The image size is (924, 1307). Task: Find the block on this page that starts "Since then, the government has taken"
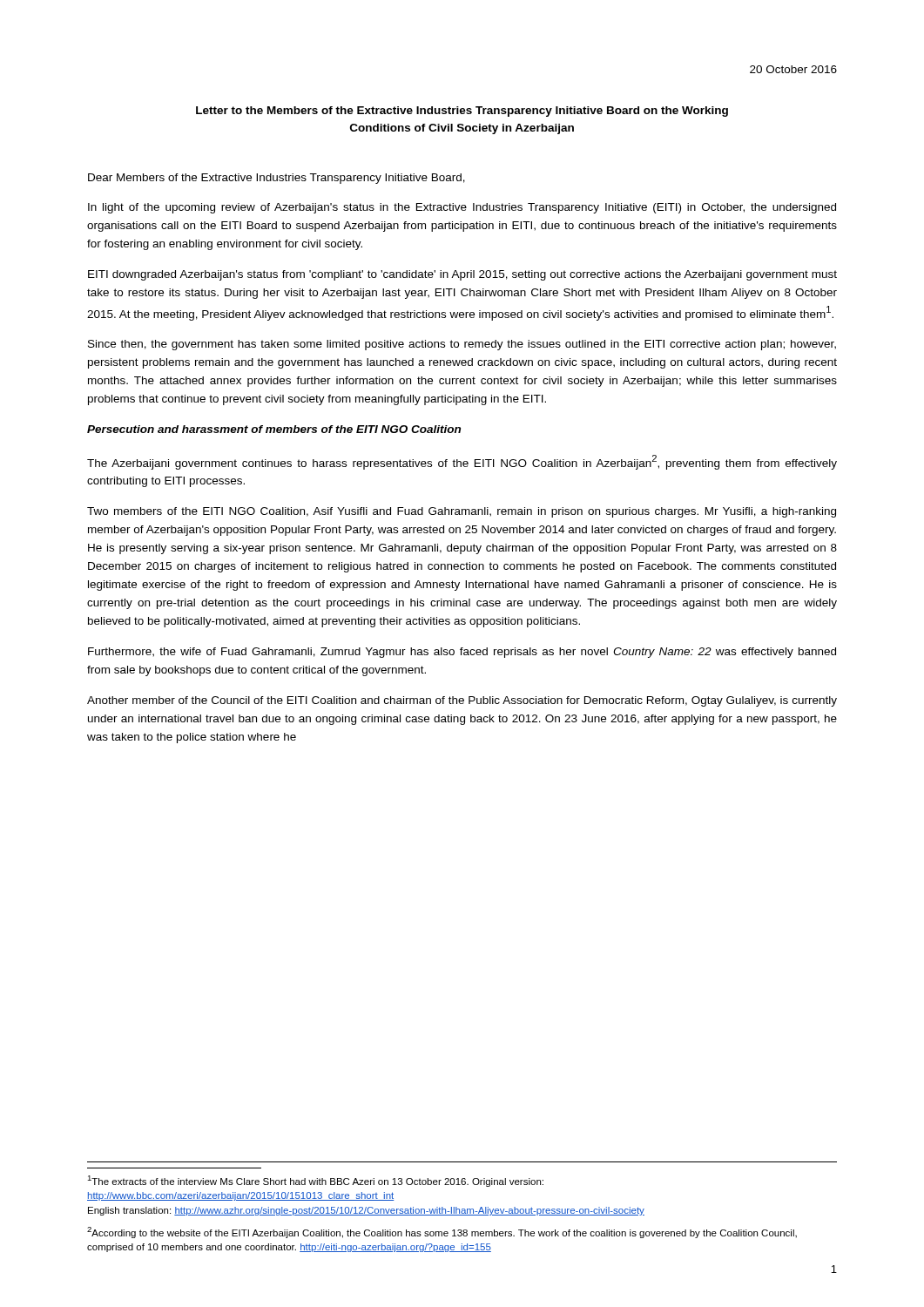(x=462, y=371)
